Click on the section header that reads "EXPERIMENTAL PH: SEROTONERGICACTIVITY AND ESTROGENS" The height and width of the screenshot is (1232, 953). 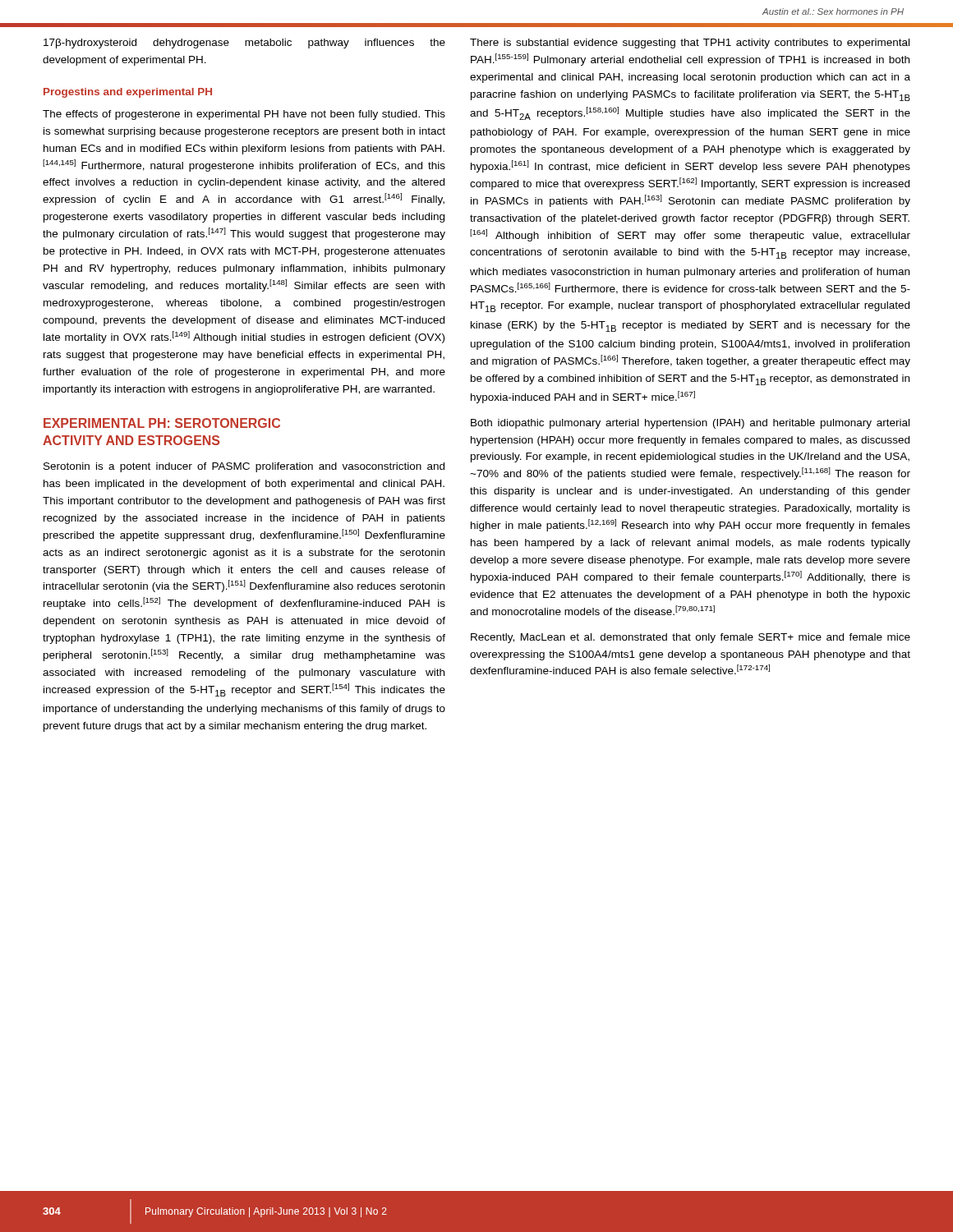click(162, 432)
